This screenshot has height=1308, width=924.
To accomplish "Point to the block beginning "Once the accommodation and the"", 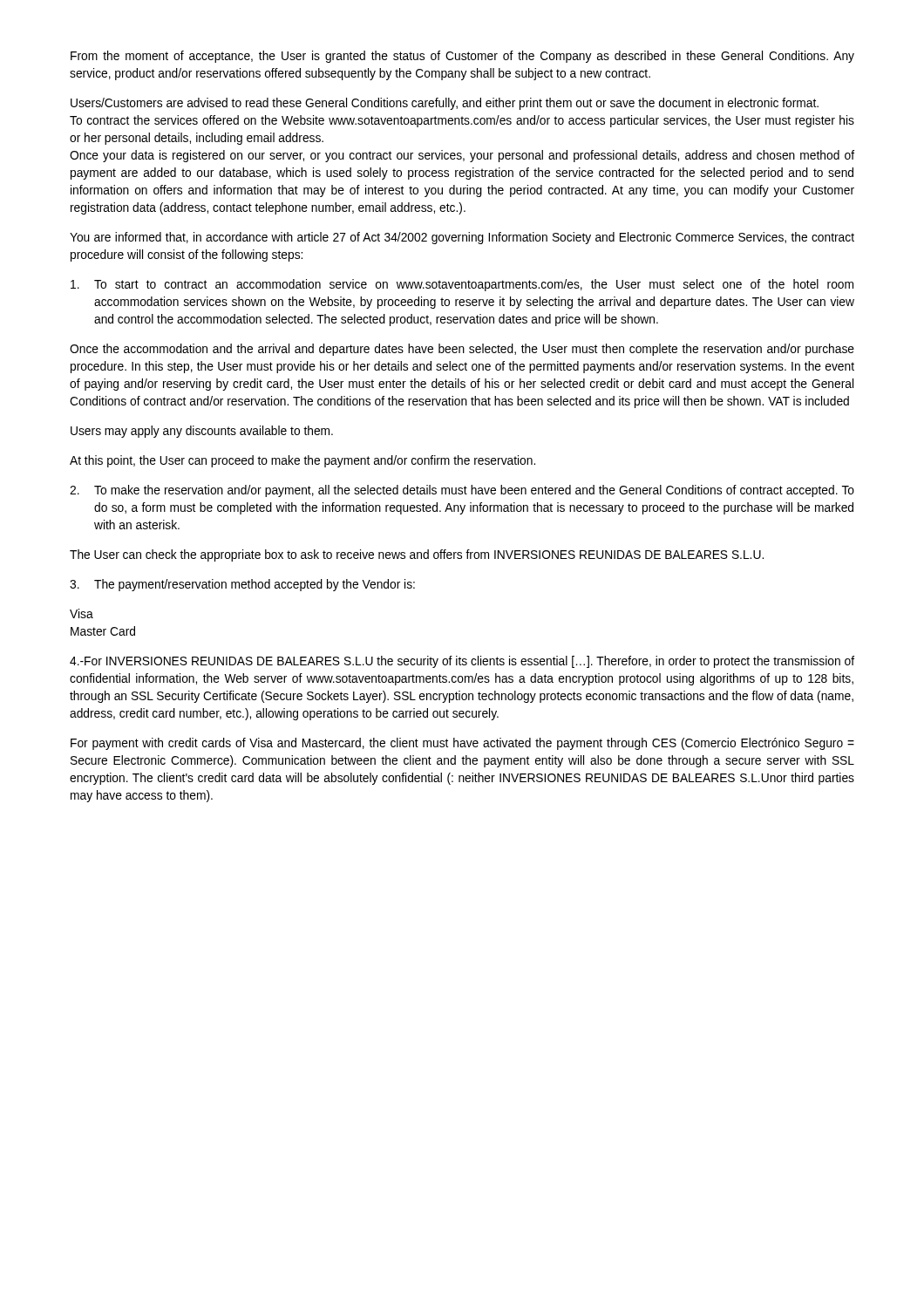I will [462, 375].
